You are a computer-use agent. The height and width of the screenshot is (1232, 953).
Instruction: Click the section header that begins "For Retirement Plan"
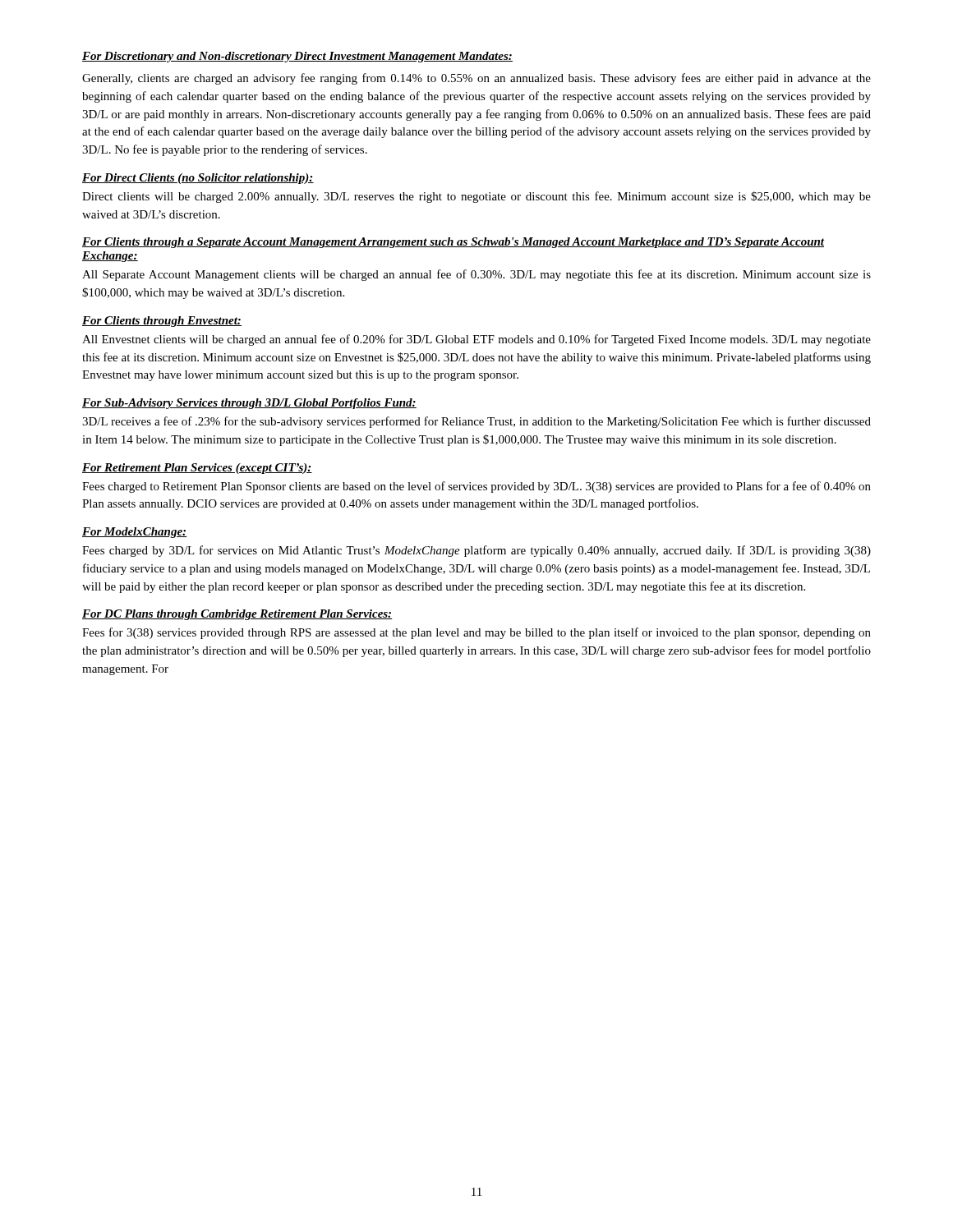pyautogui.click(x=197, y=467)
